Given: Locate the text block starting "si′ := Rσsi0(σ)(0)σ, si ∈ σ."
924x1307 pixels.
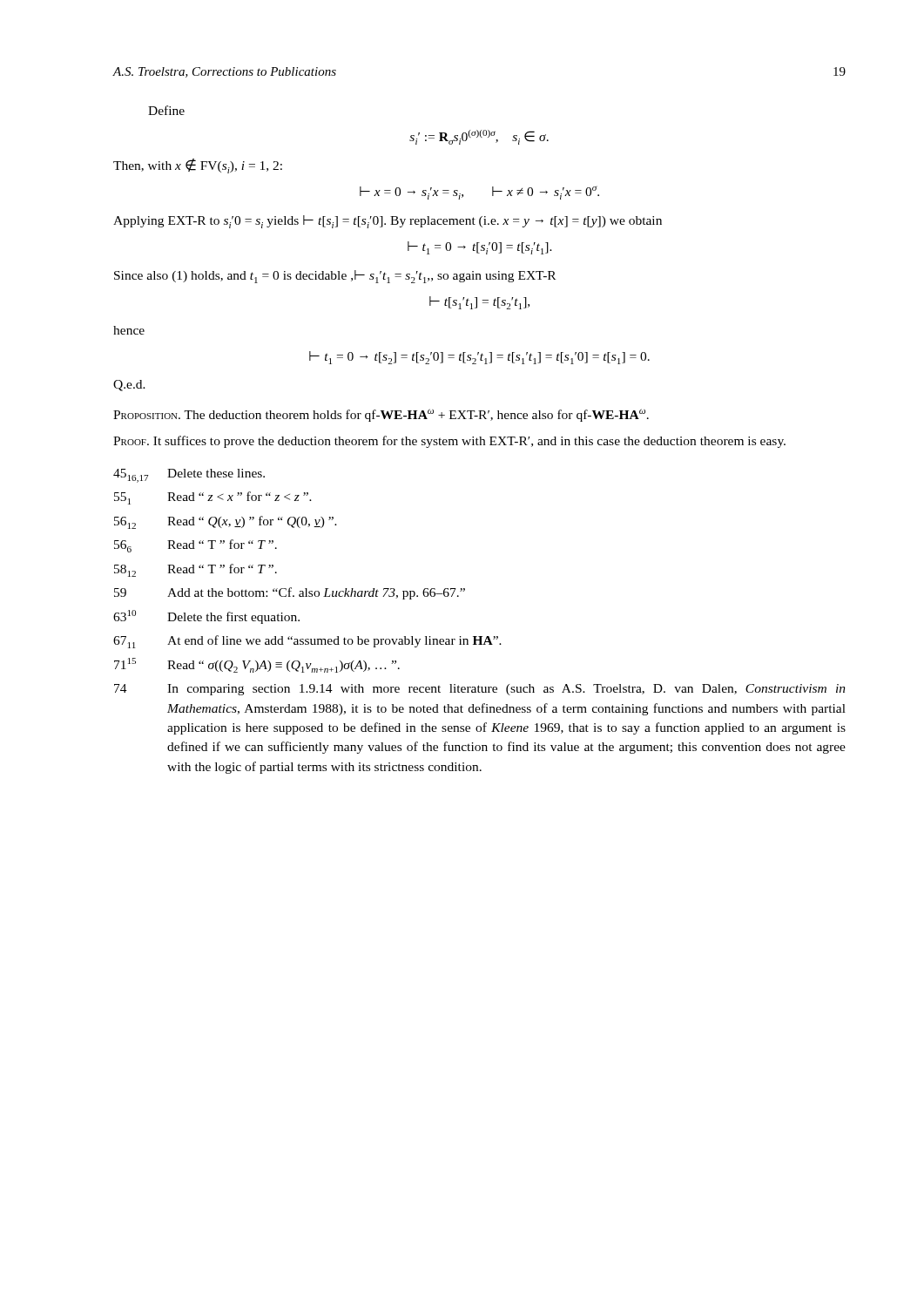Looking at the screenshot, I should [x=479, y=137].
